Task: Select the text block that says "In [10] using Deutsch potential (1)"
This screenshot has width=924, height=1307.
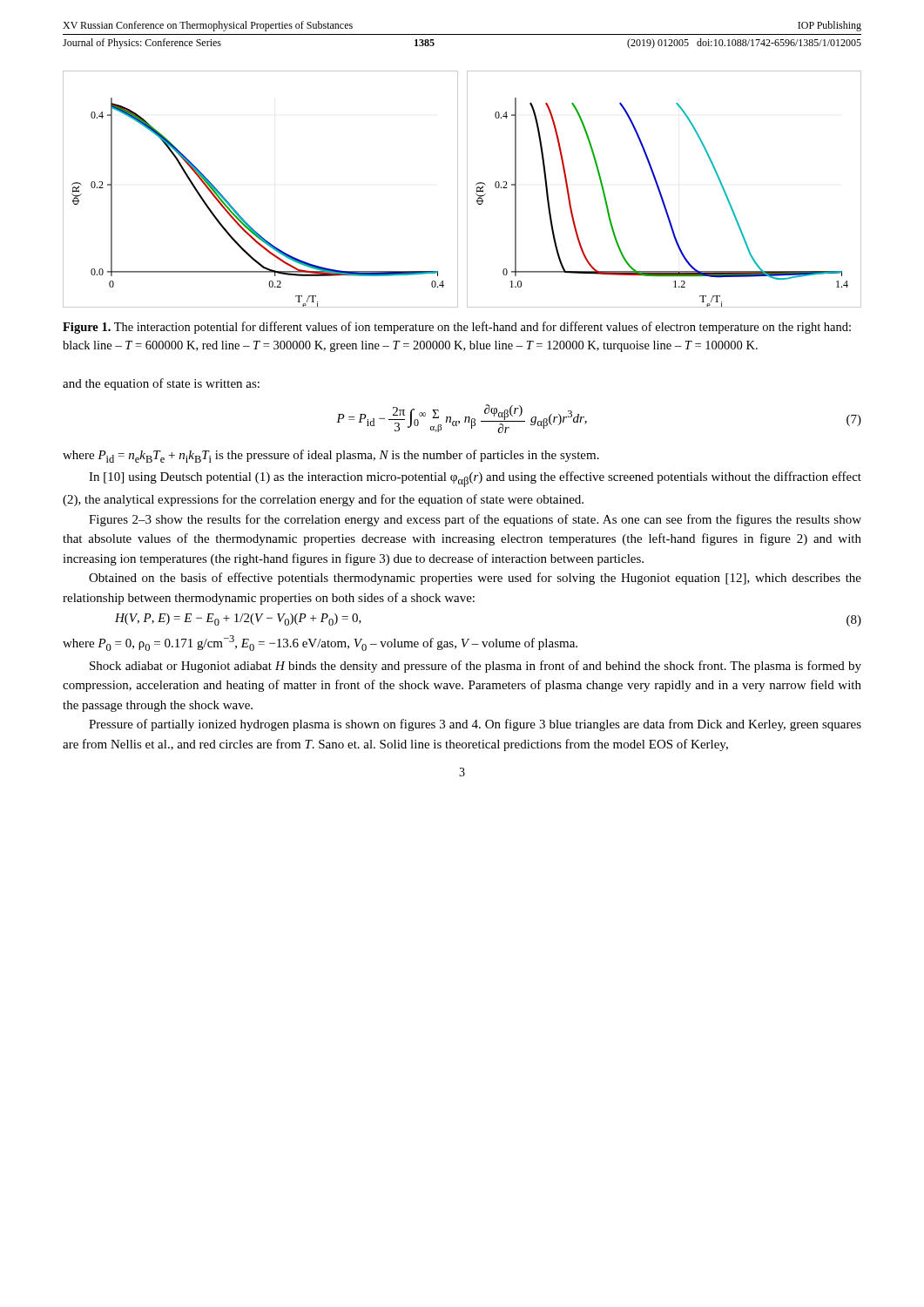Action: point(462,488)
